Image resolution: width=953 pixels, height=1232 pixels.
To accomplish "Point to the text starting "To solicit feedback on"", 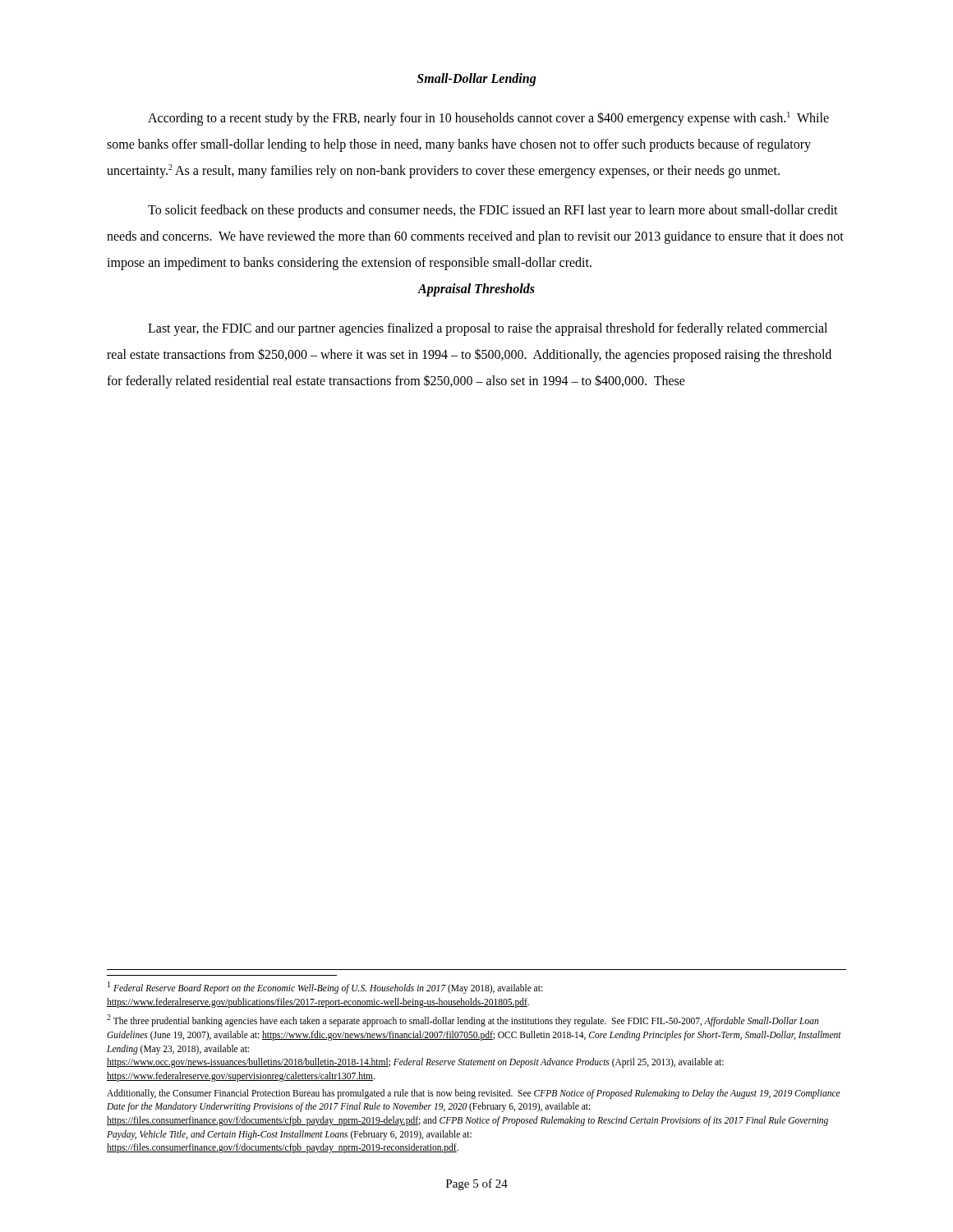I will click(x=476, y=237).
